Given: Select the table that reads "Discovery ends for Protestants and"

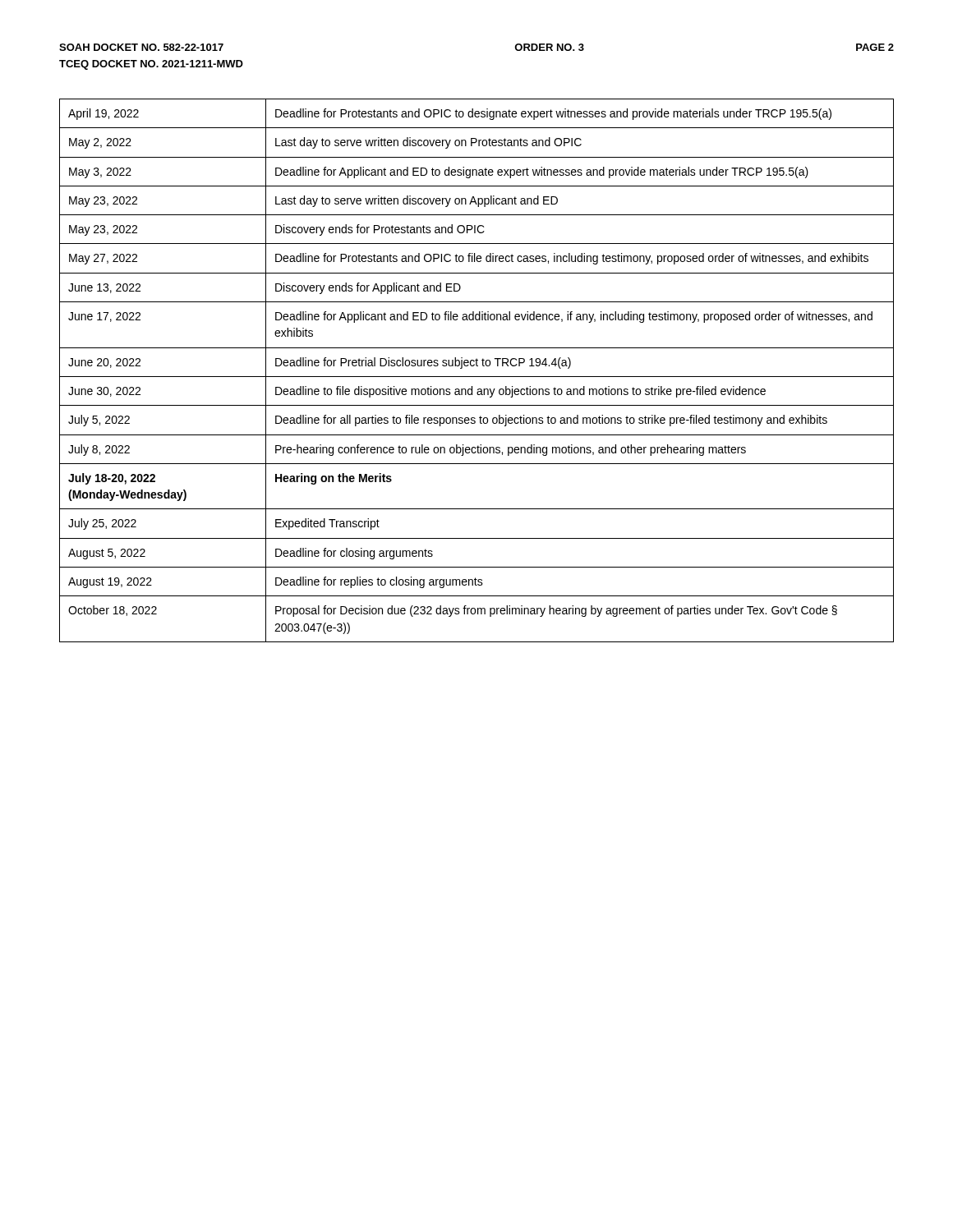Looking at the screenshot, I should point(476,370).
